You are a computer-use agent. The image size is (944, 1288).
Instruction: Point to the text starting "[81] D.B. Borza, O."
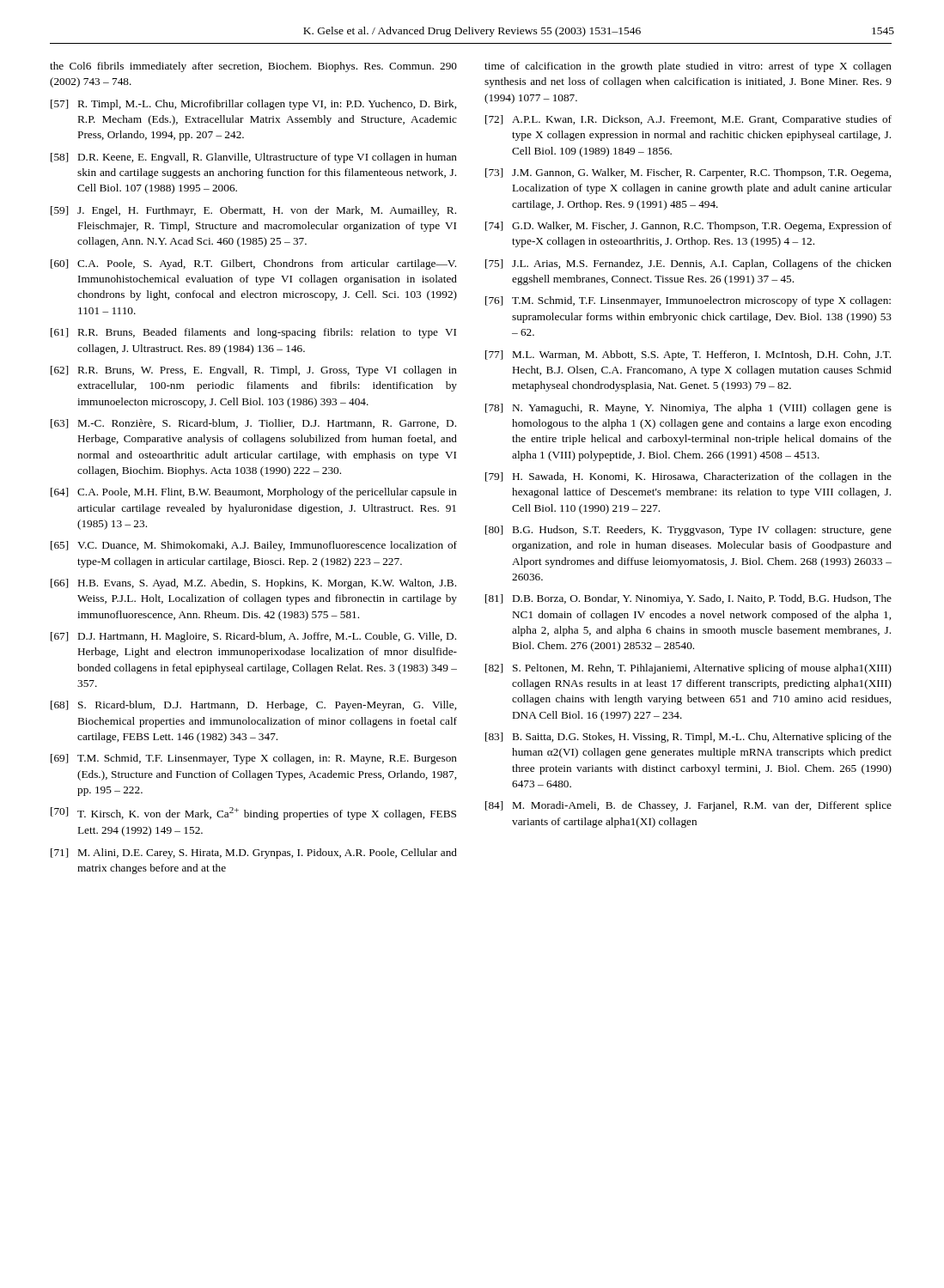(688, 623)
